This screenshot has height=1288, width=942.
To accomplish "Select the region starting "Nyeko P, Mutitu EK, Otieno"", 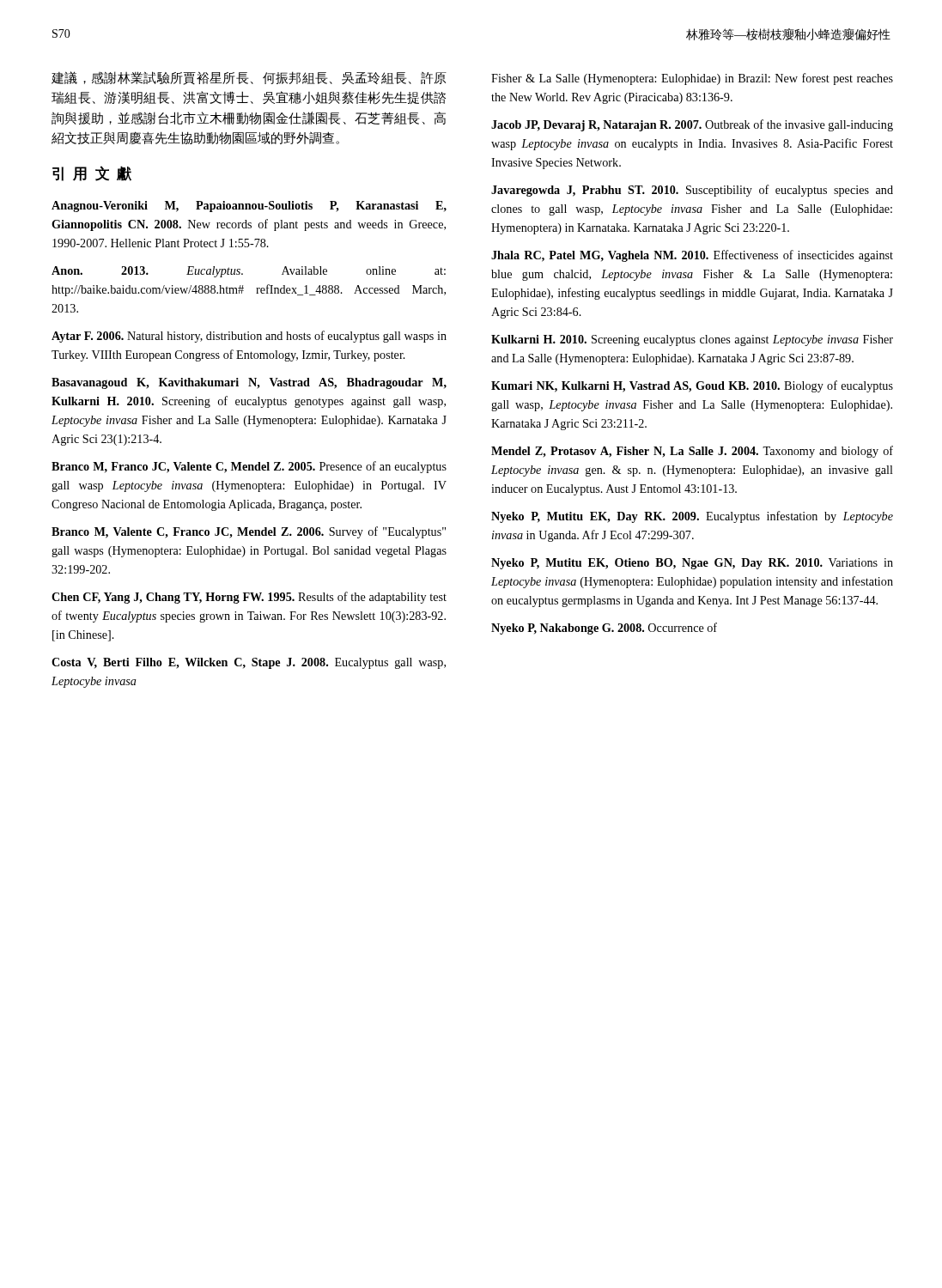I will tap(692, 581).
